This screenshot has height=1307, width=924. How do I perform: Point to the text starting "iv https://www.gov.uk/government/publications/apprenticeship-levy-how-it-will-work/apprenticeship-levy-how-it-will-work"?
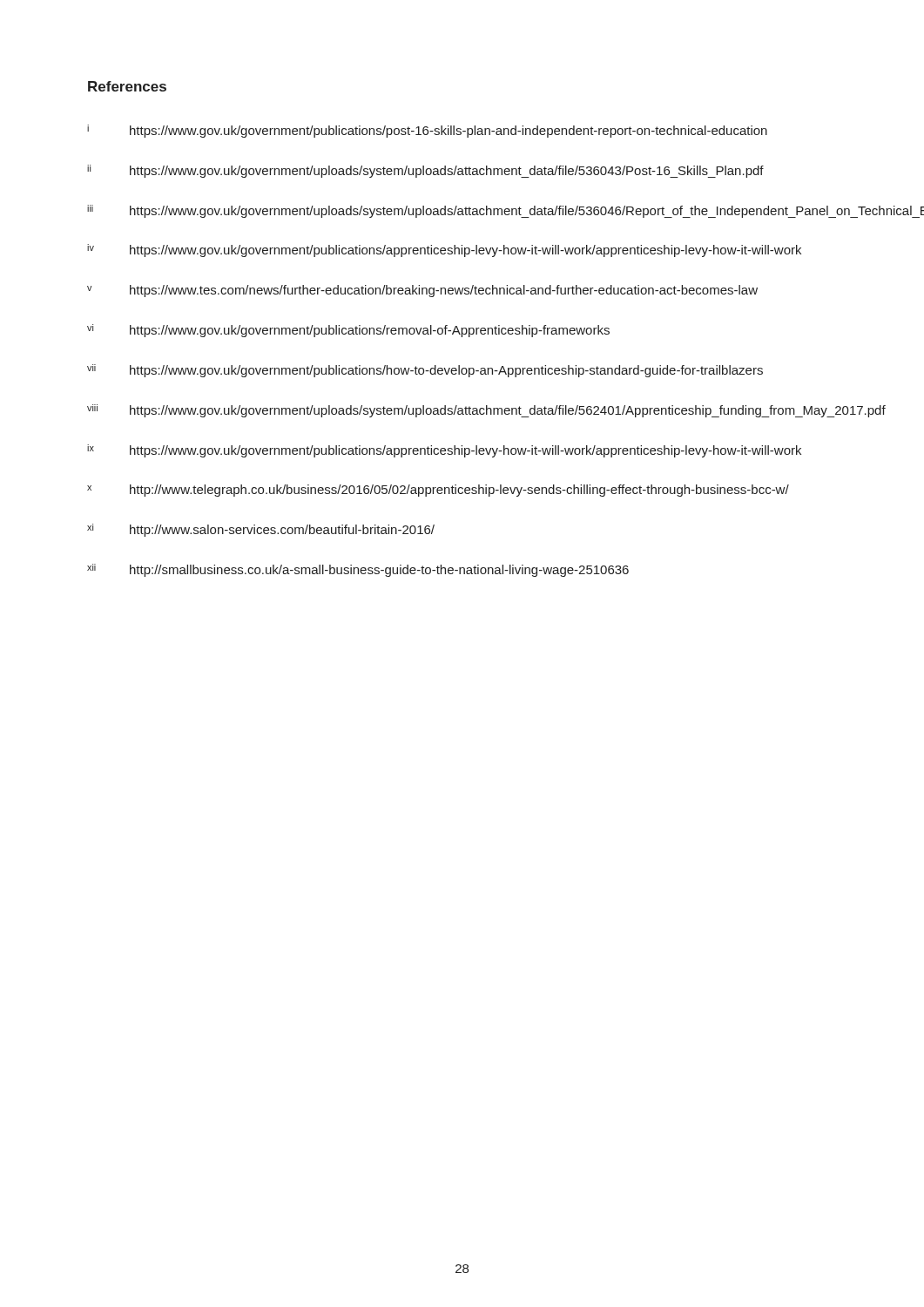444,250
